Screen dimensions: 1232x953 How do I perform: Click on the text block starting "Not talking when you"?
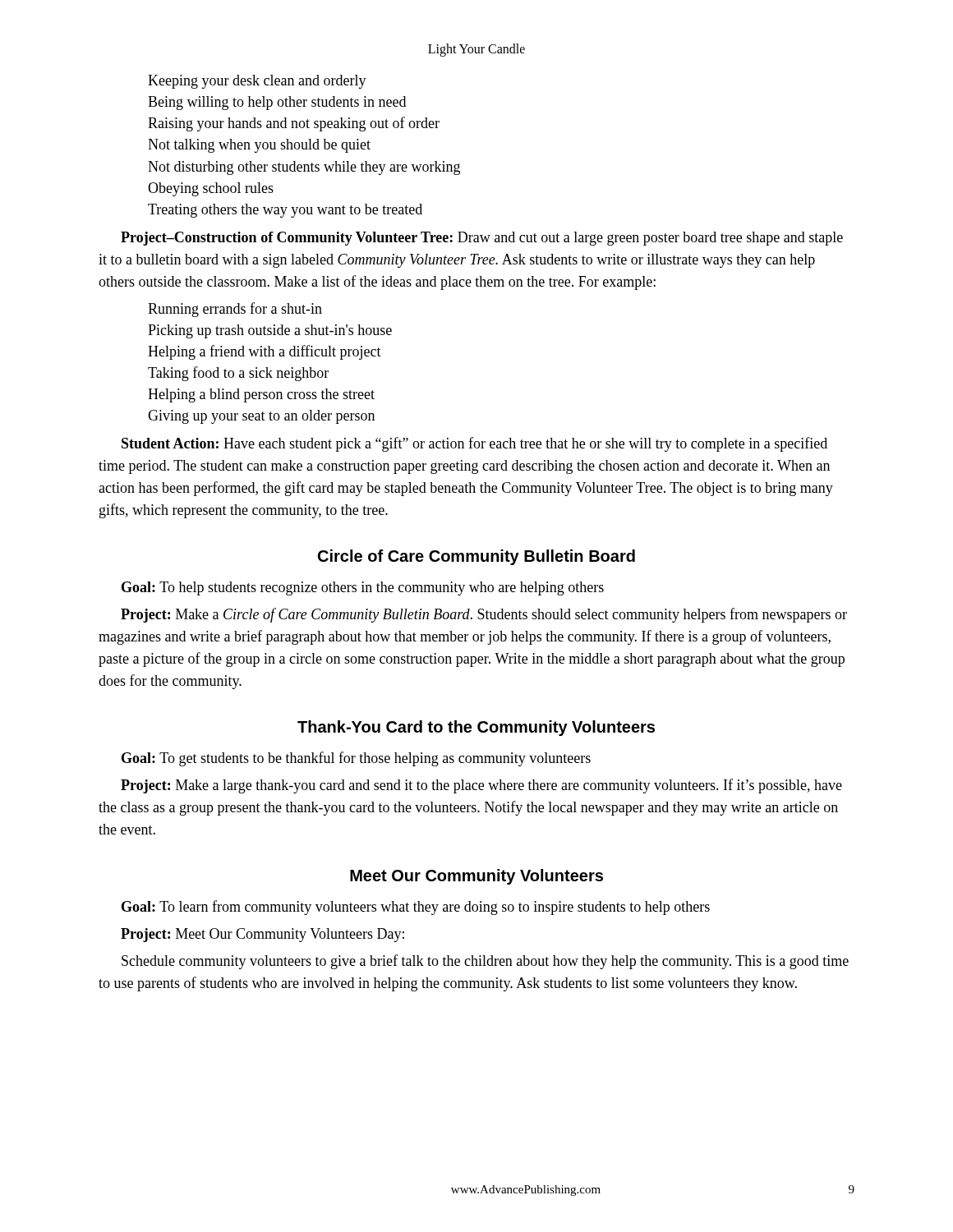(259, 145)
